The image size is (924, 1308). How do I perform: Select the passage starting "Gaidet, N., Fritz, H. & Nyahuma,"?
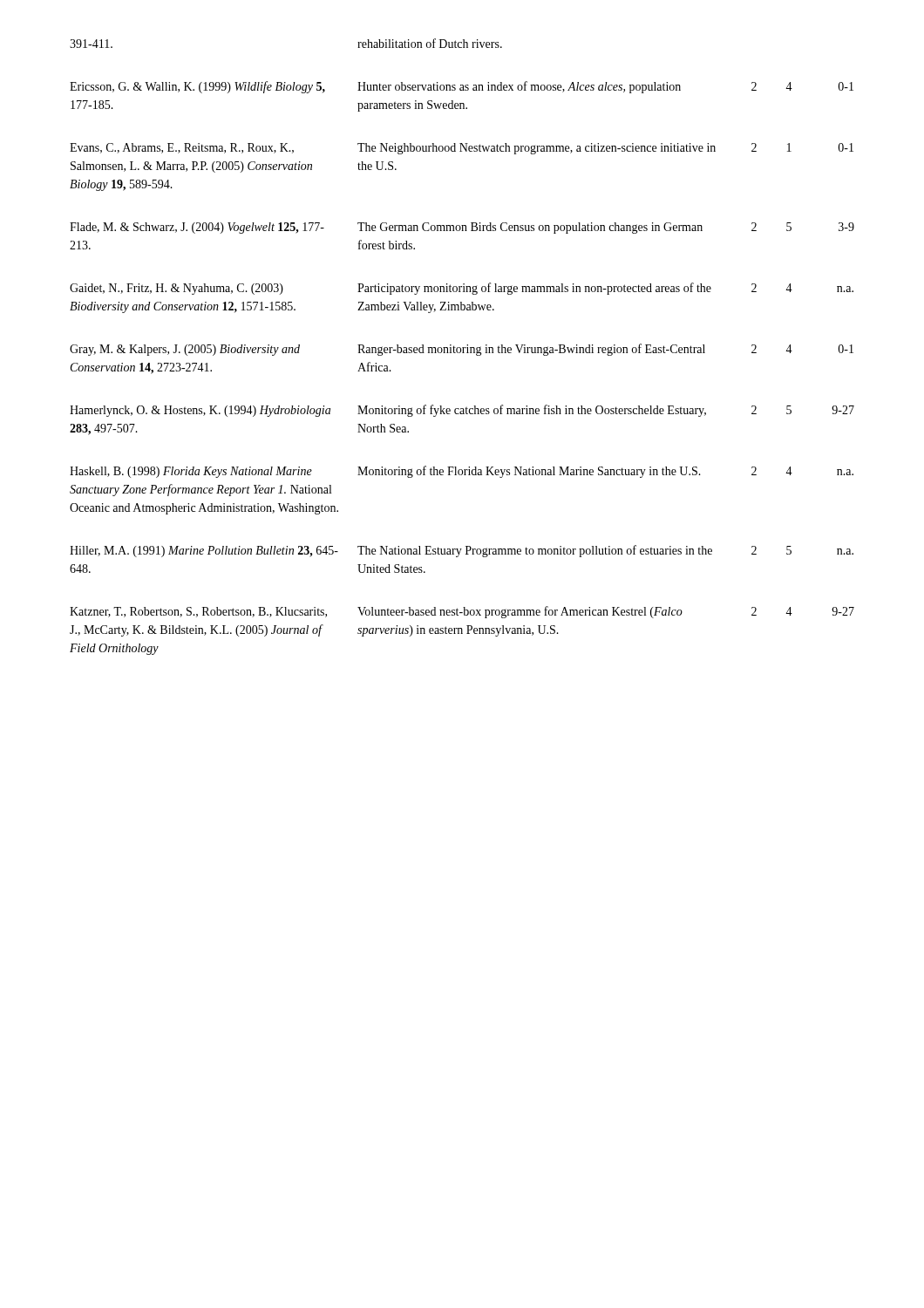(x=462, y=297)
